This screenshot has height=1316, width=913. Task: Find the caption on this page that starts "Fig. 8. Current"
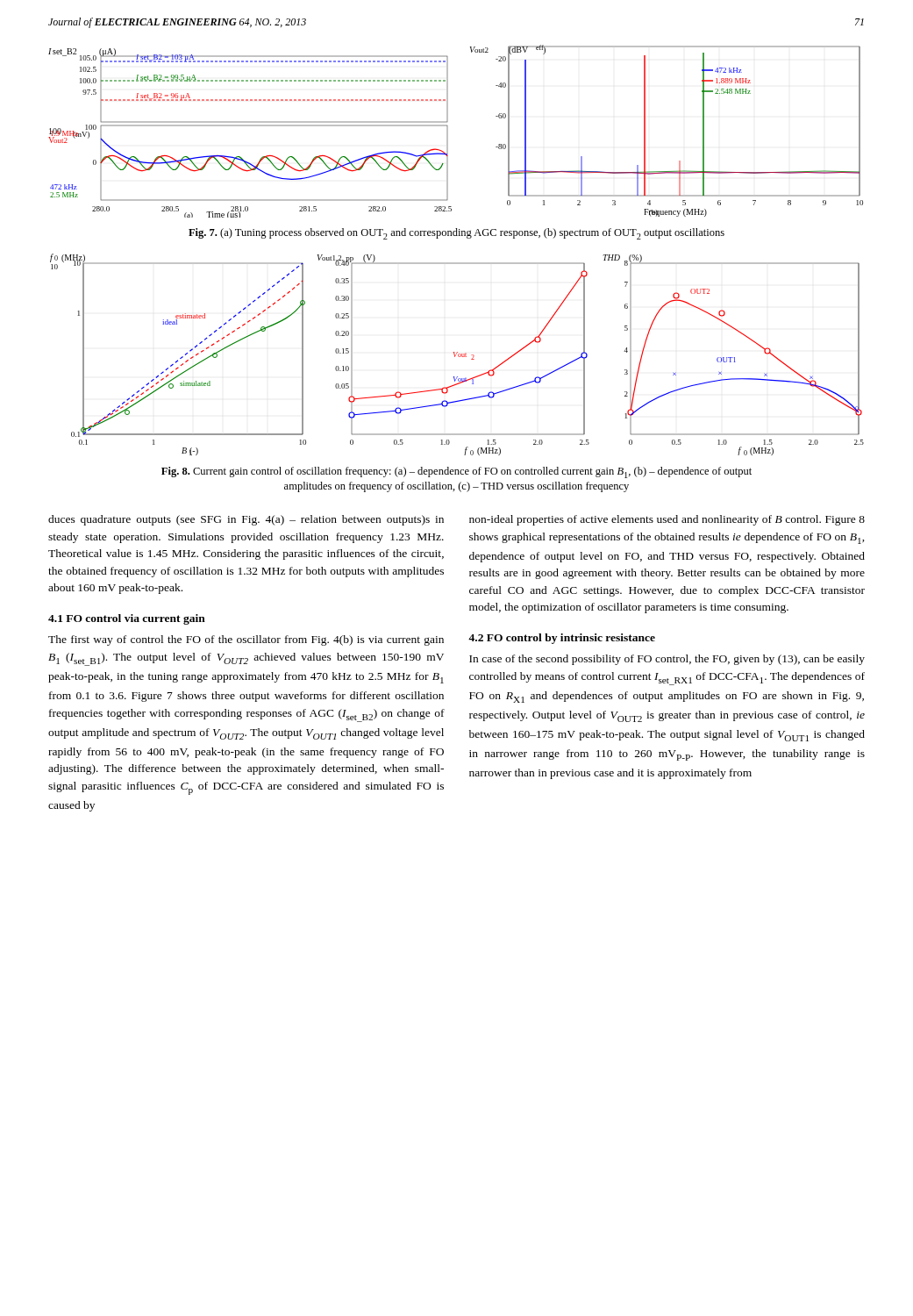(456, 478)
